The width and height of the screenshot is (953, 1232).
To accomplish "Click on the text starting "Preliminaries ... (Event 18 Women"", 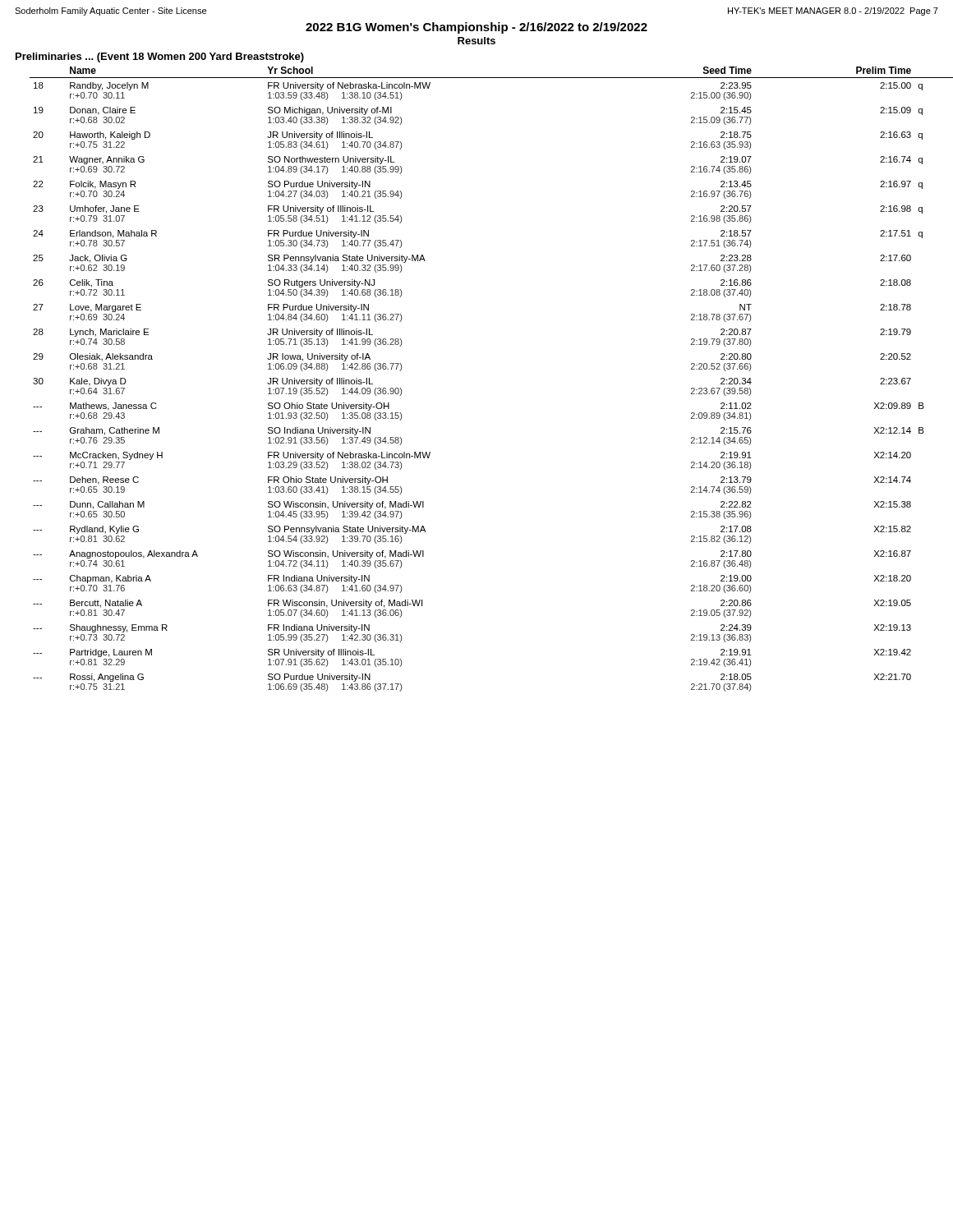I will pos(159,56).
